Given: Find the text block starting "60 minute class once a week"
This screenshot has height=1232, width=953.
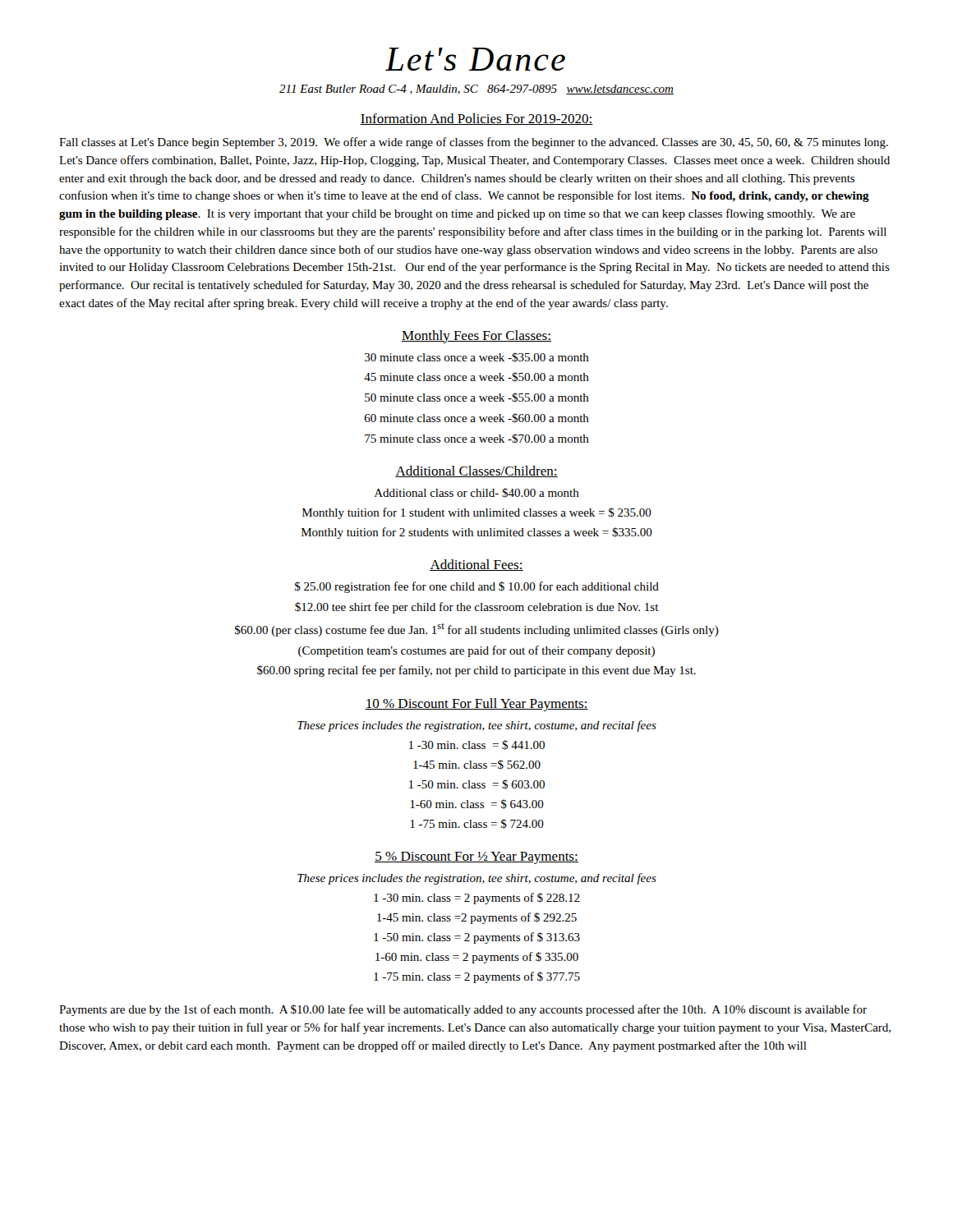Looking at the screenshot, I should click(x=476, y=418).
